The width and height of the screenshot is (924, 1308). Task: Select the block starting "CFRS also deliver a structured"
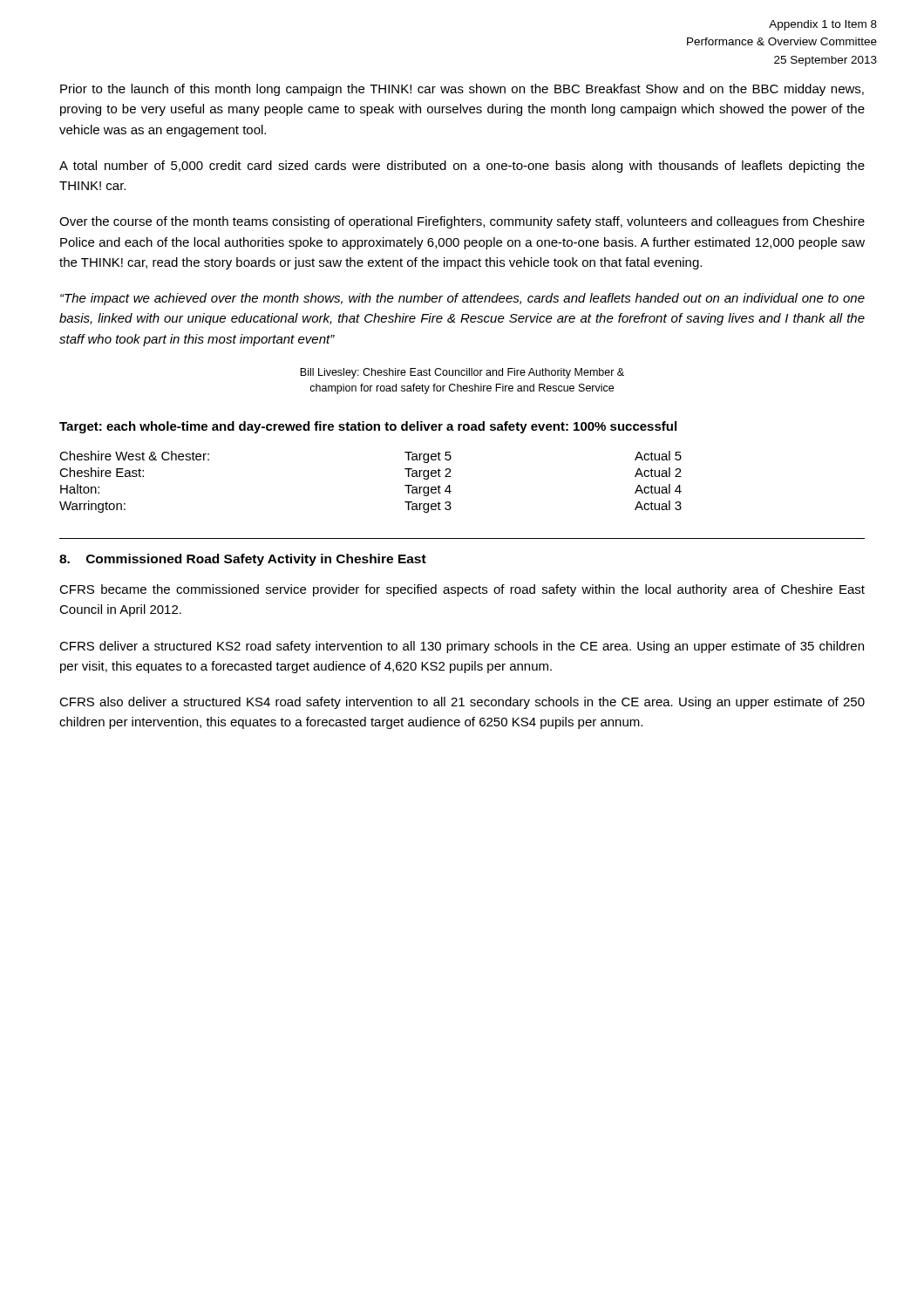462,712
